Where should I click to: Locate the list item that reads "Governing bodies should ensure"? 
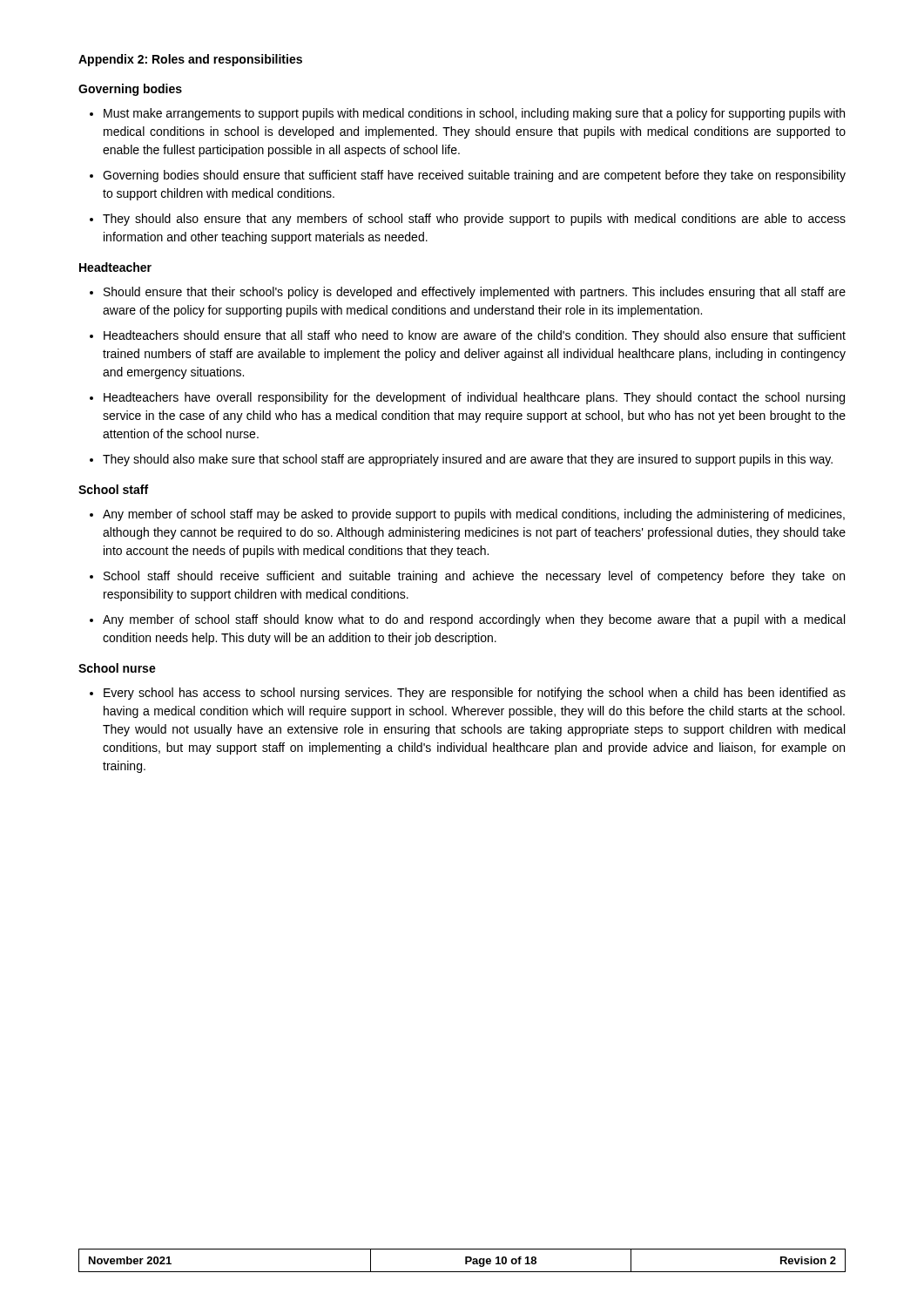tap(474, 184)
